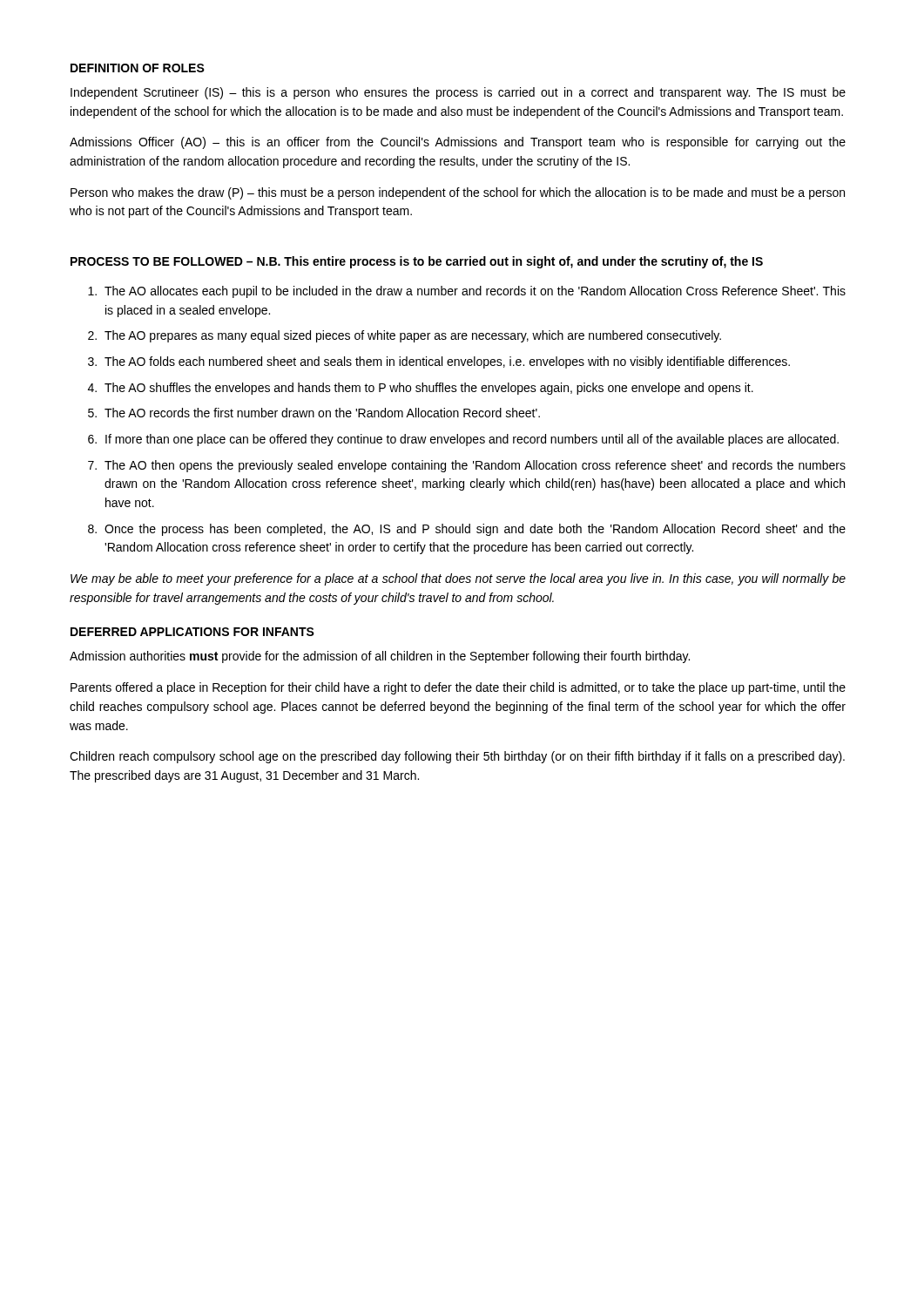Locate the block of text that opens with "Children reach compulsory school age on"
The image size is (924, 1307).
tap(458, 766)
